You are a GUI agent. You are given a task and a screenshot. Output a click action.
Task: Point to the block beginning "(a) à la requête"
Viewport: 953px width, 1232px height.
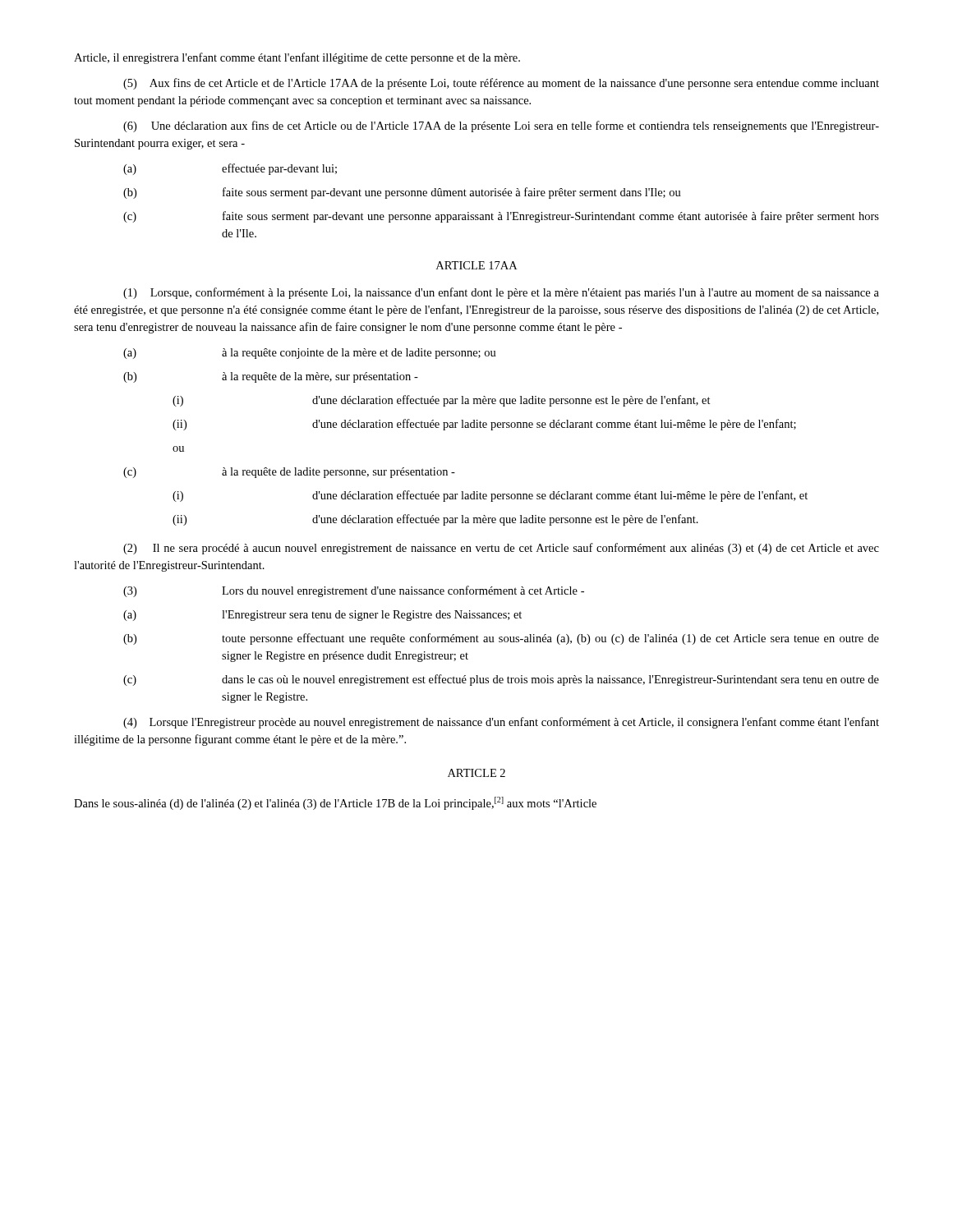pos(285,353)
